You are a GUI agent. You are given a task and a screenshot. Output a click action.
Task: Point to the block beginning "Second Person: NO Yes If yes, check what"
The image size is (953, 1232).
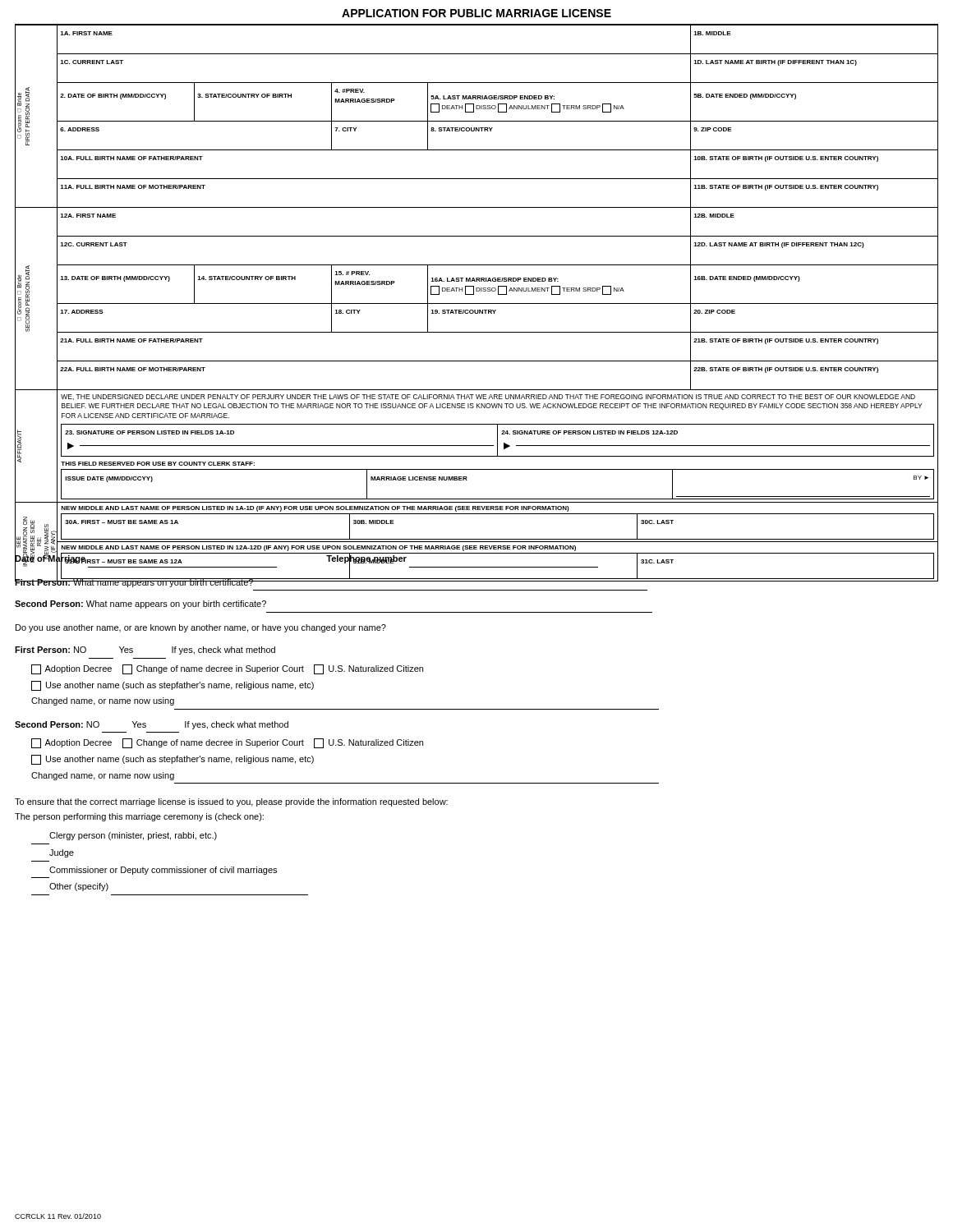coord(152,725)
